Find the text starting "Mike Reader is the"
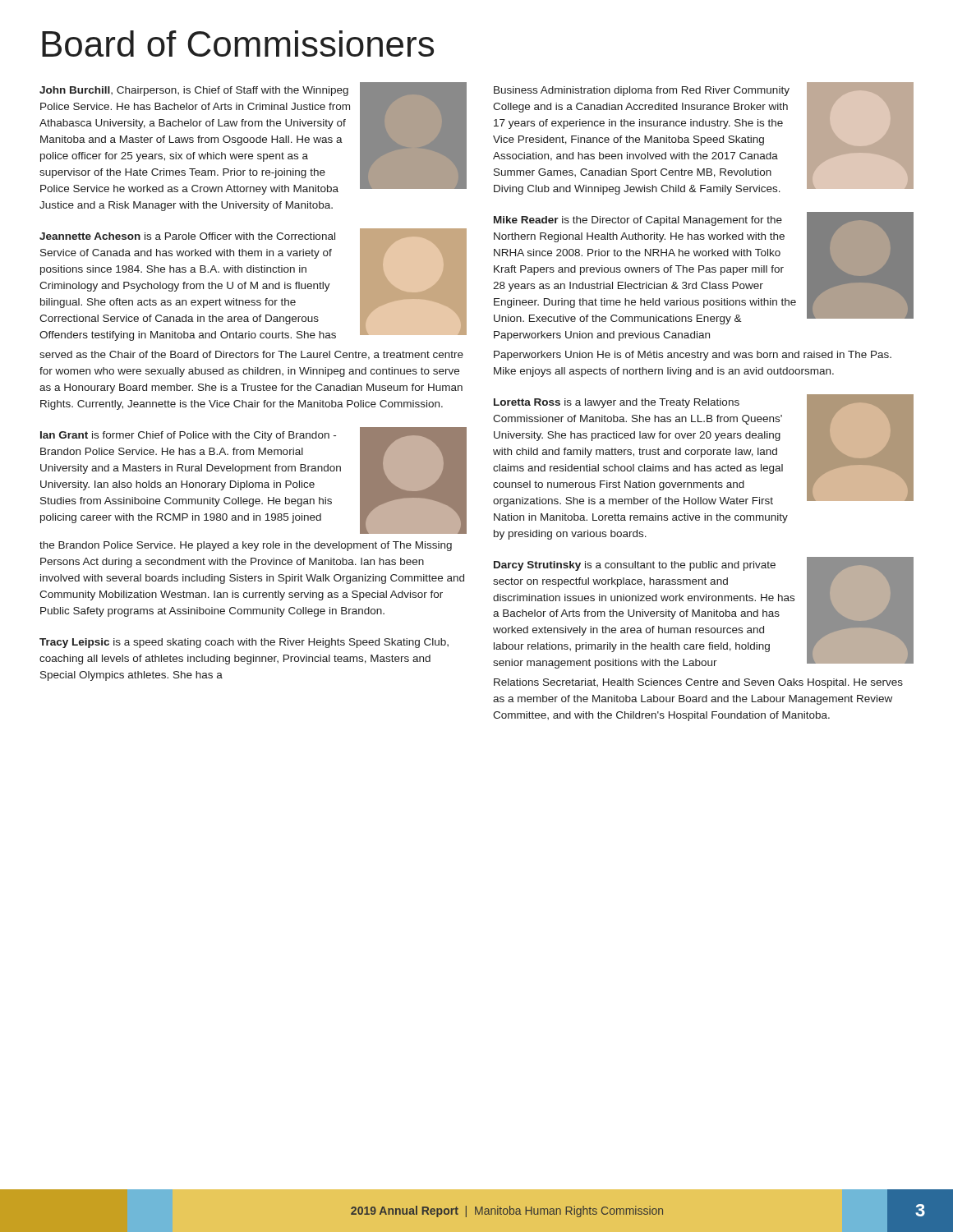 click(703, 296)
